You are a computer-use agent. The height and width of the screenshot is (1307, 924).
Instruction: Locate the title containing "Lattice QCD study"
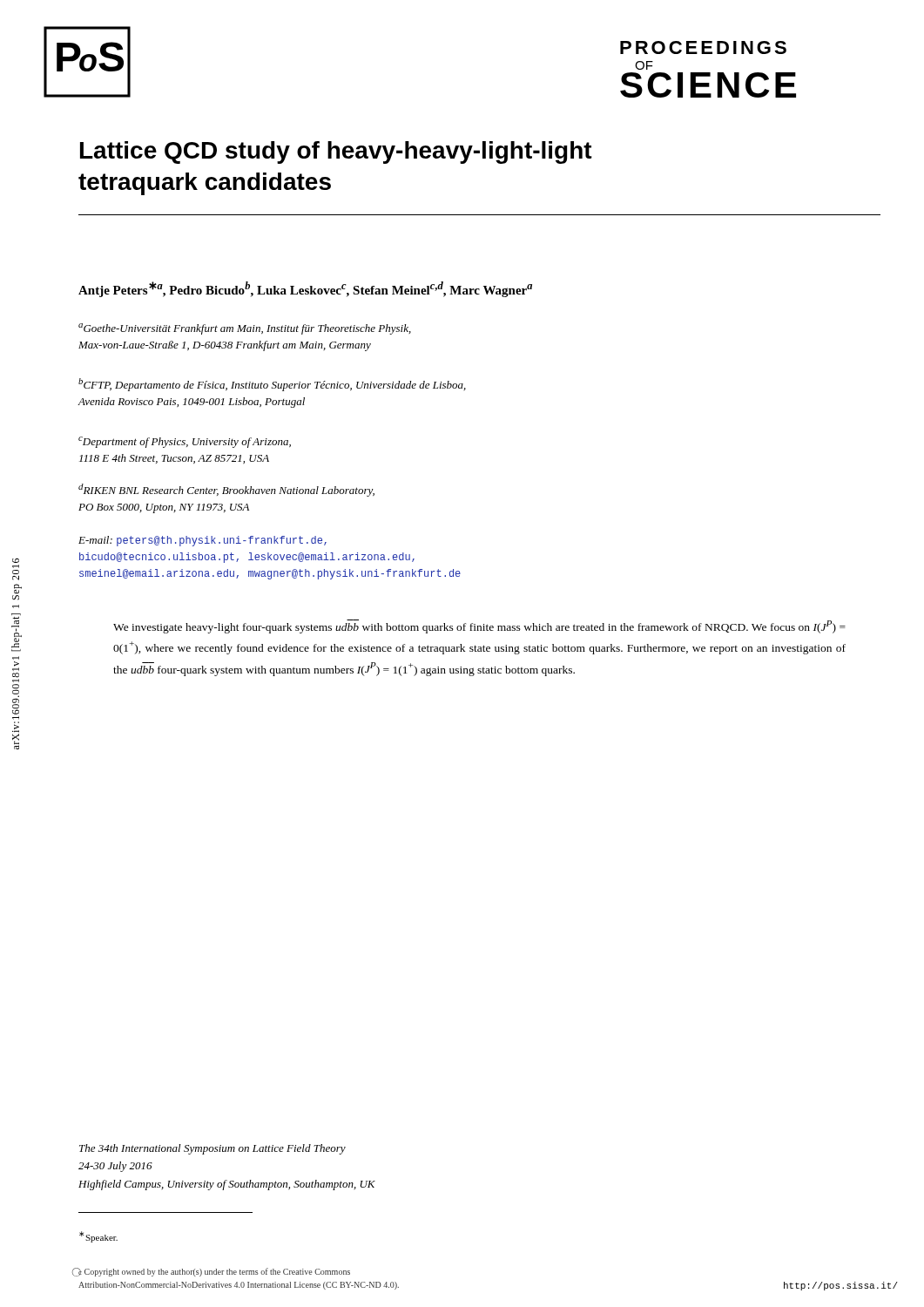(336, 152)
